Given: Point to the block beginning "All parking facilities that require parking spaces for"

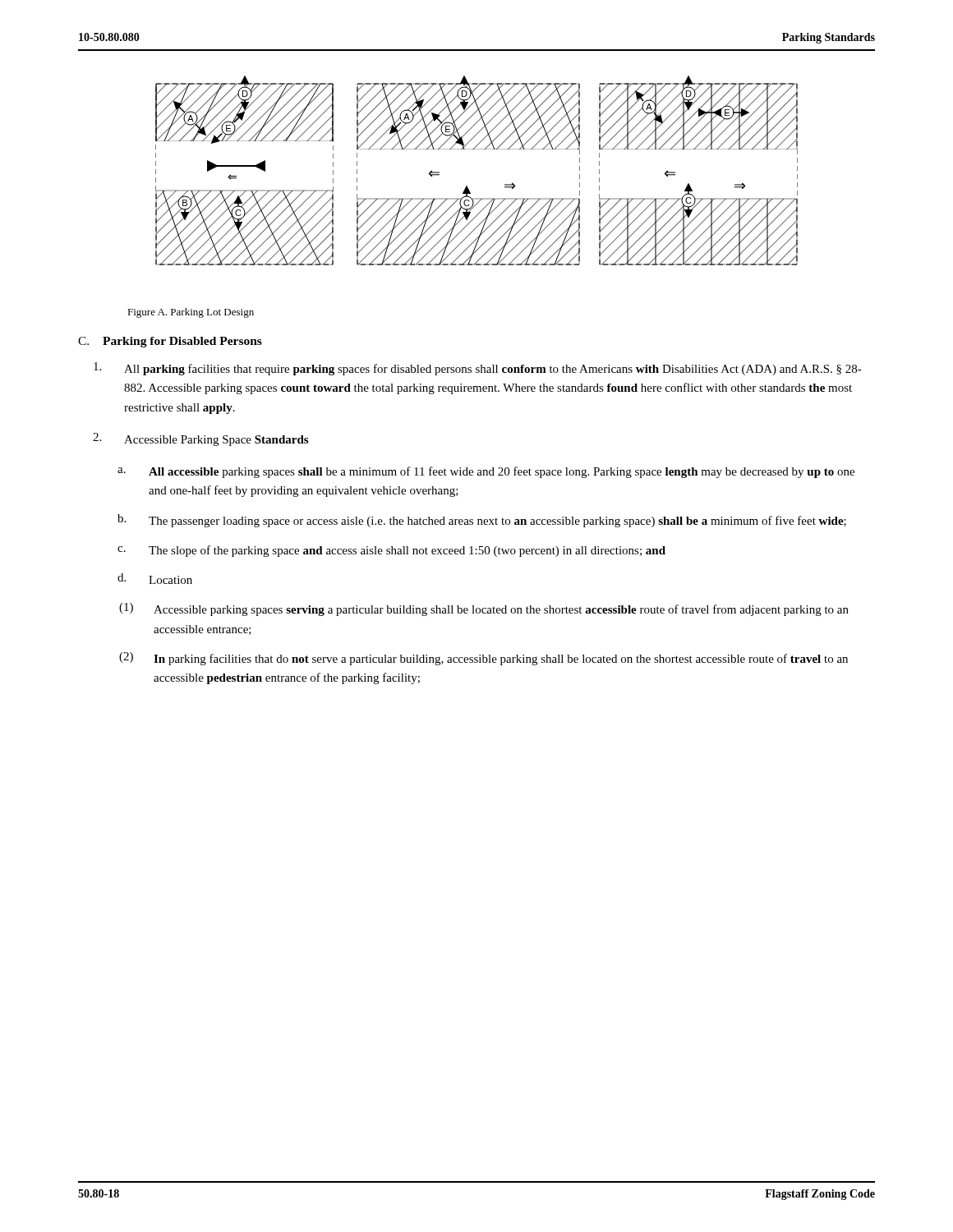Looking at the screenshot, I should coord(484,388).
